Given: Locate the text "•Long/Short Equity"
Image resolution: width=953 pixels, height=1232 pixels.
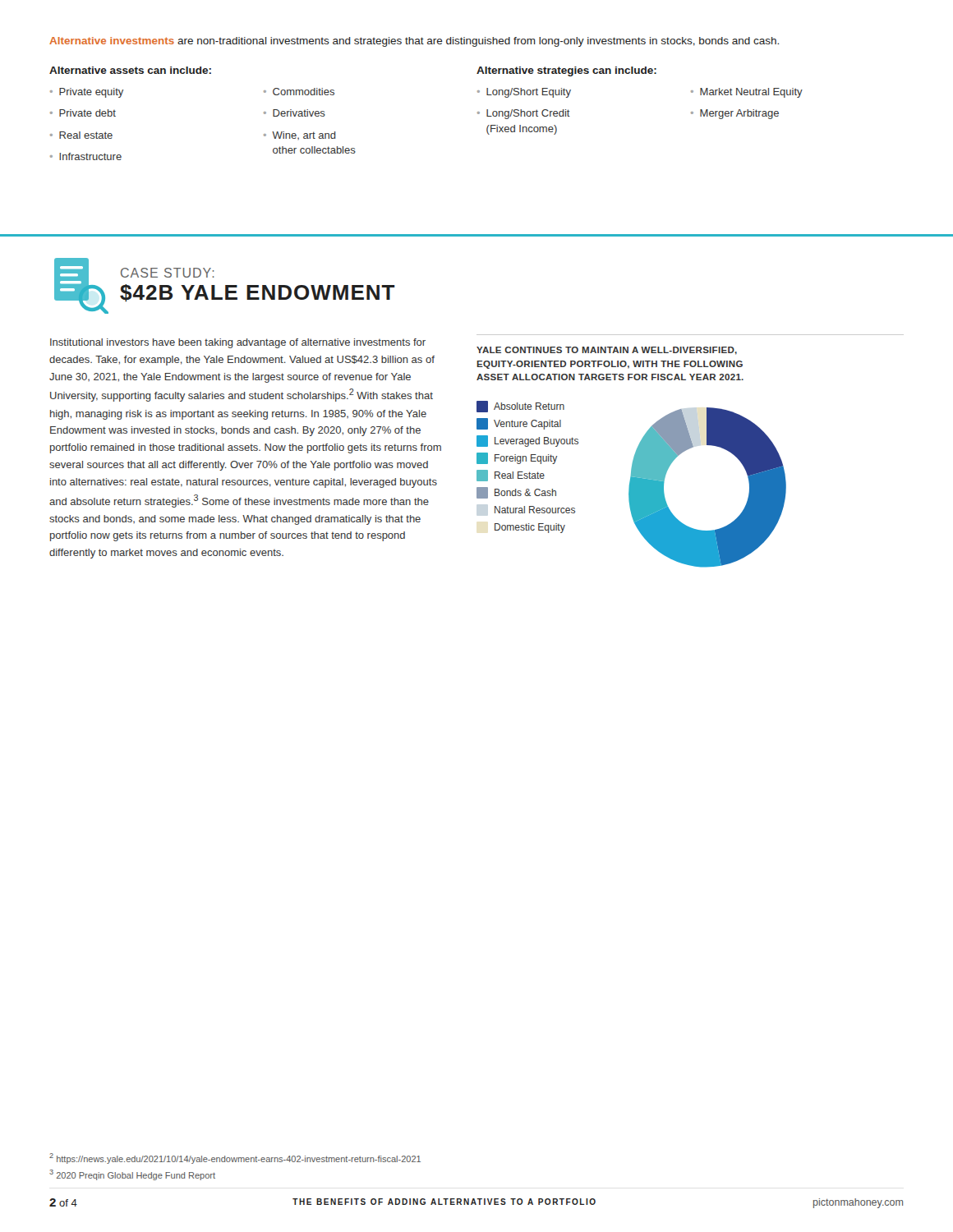Looking at the screenshot, I should [x=524, y=92].
